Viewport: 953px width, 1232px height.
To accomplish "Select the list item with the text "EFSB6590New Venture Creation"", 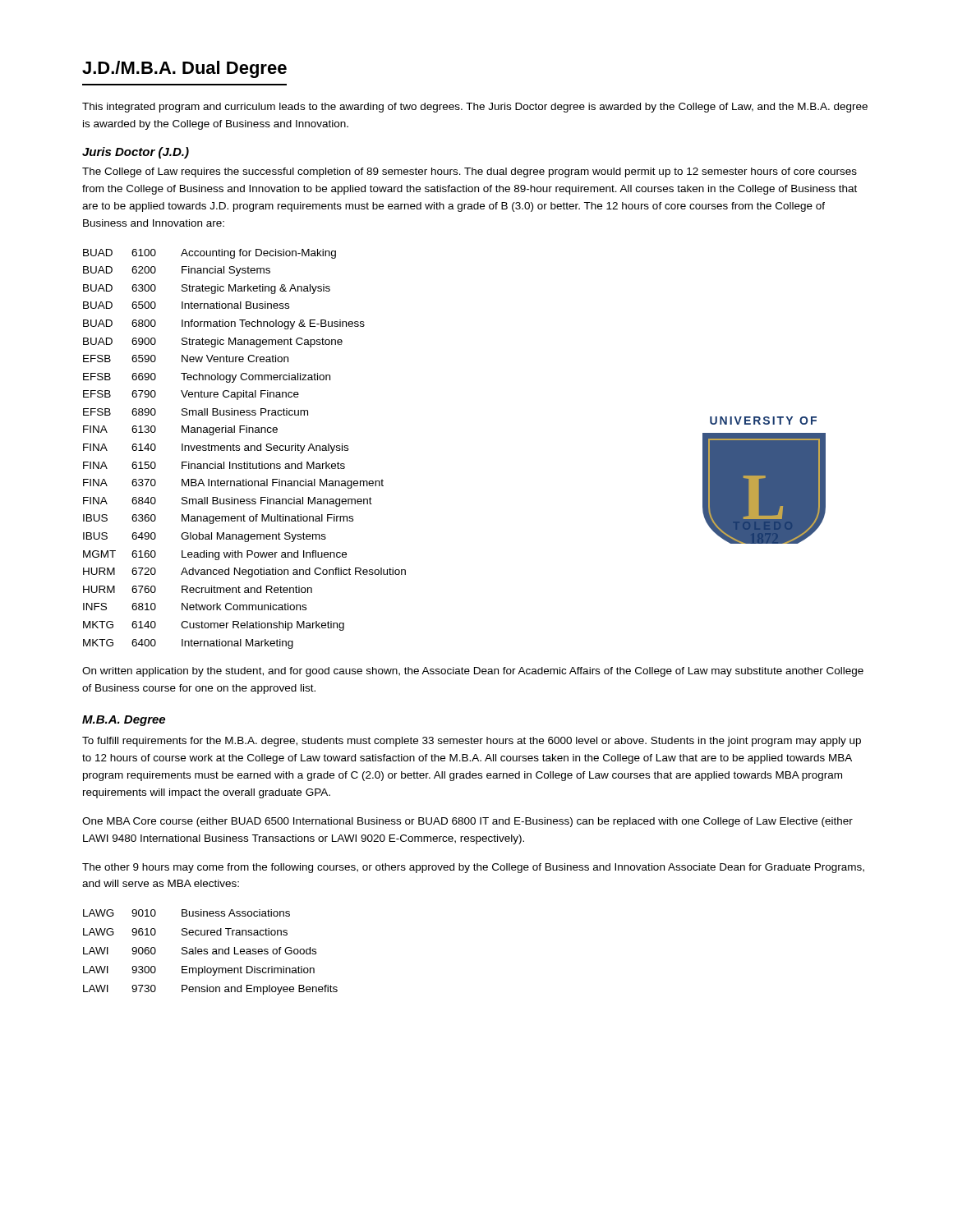I will click(x=186, y=359).
